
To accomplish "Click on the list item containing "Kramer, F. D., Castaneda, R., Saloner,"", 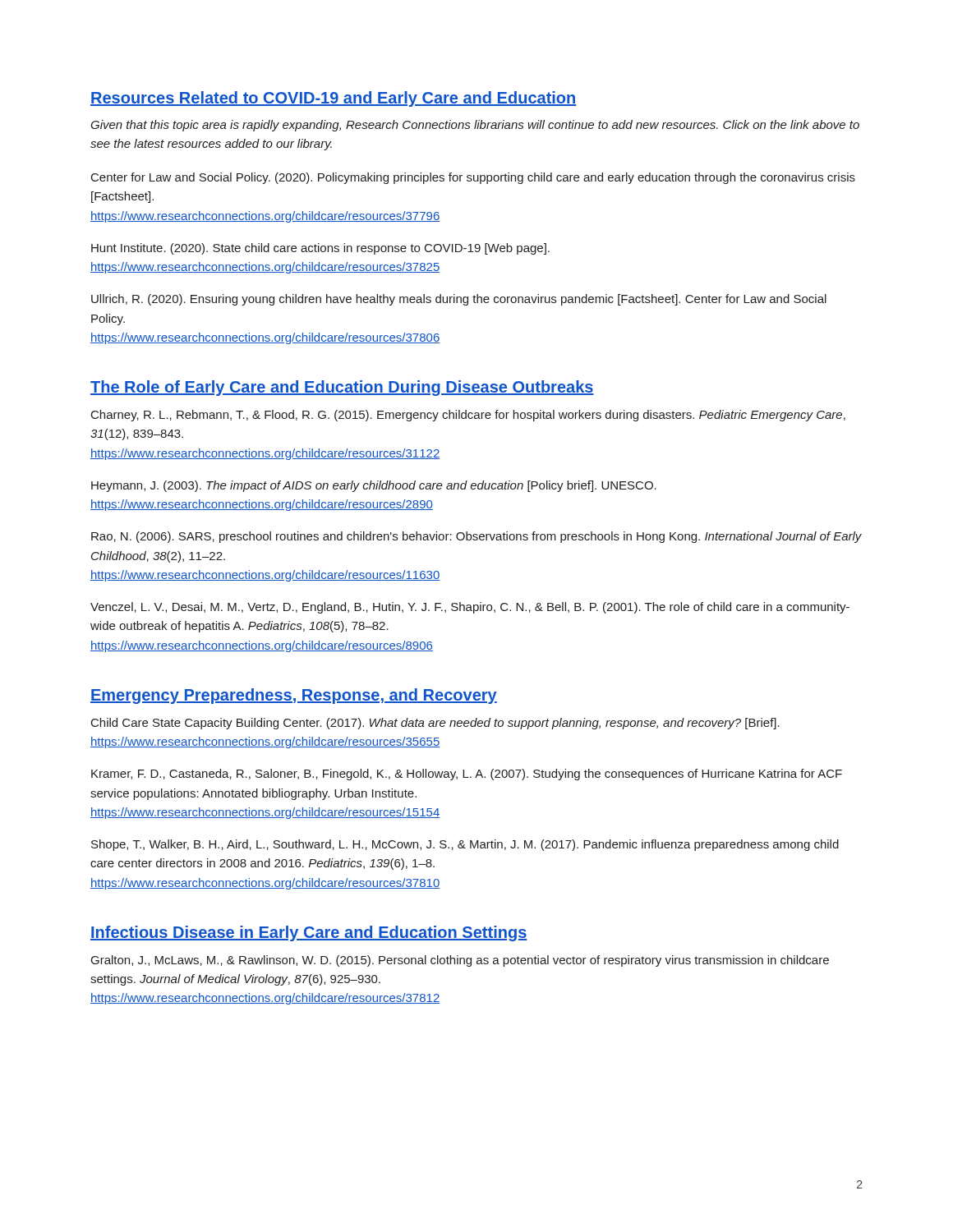I will 467,775.
